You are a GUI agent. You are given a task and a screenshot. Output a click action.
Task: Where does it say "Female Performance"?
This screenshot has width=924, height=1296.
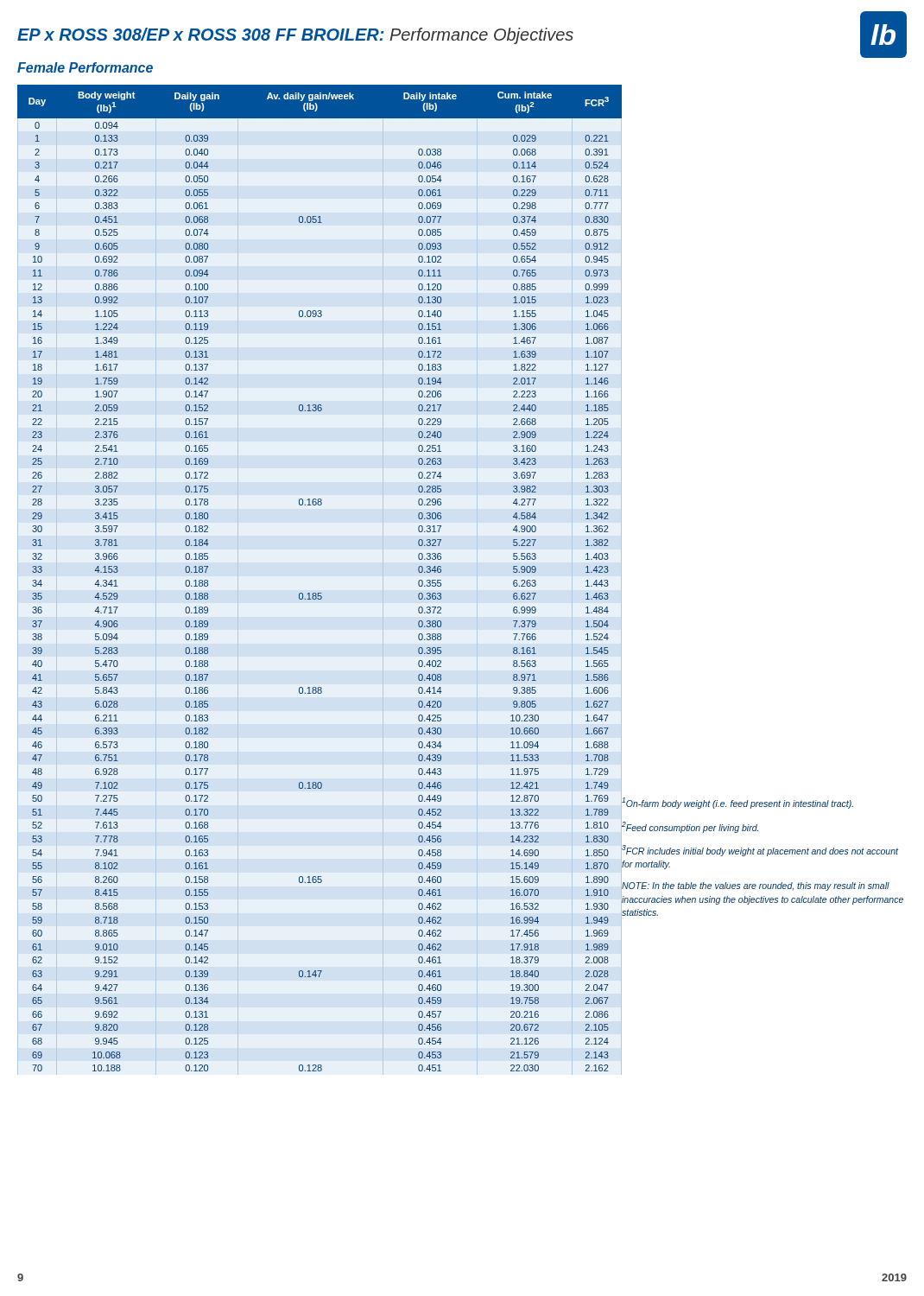85,68
